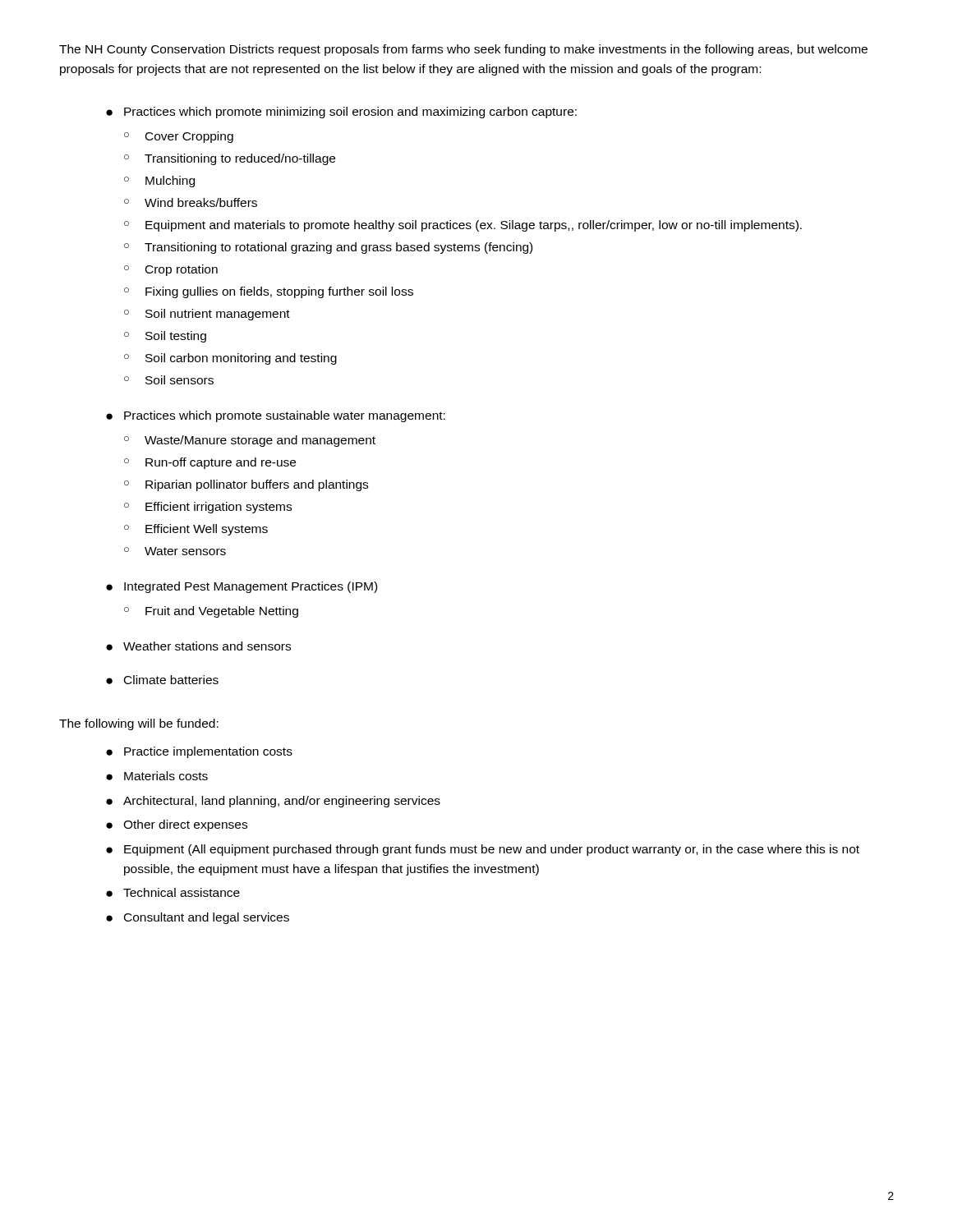The image size is (953, 1232).
Task: Point to the text starting "○Waste/Manure storage and"
Action: pyautogui.click(x=250, y=441)
